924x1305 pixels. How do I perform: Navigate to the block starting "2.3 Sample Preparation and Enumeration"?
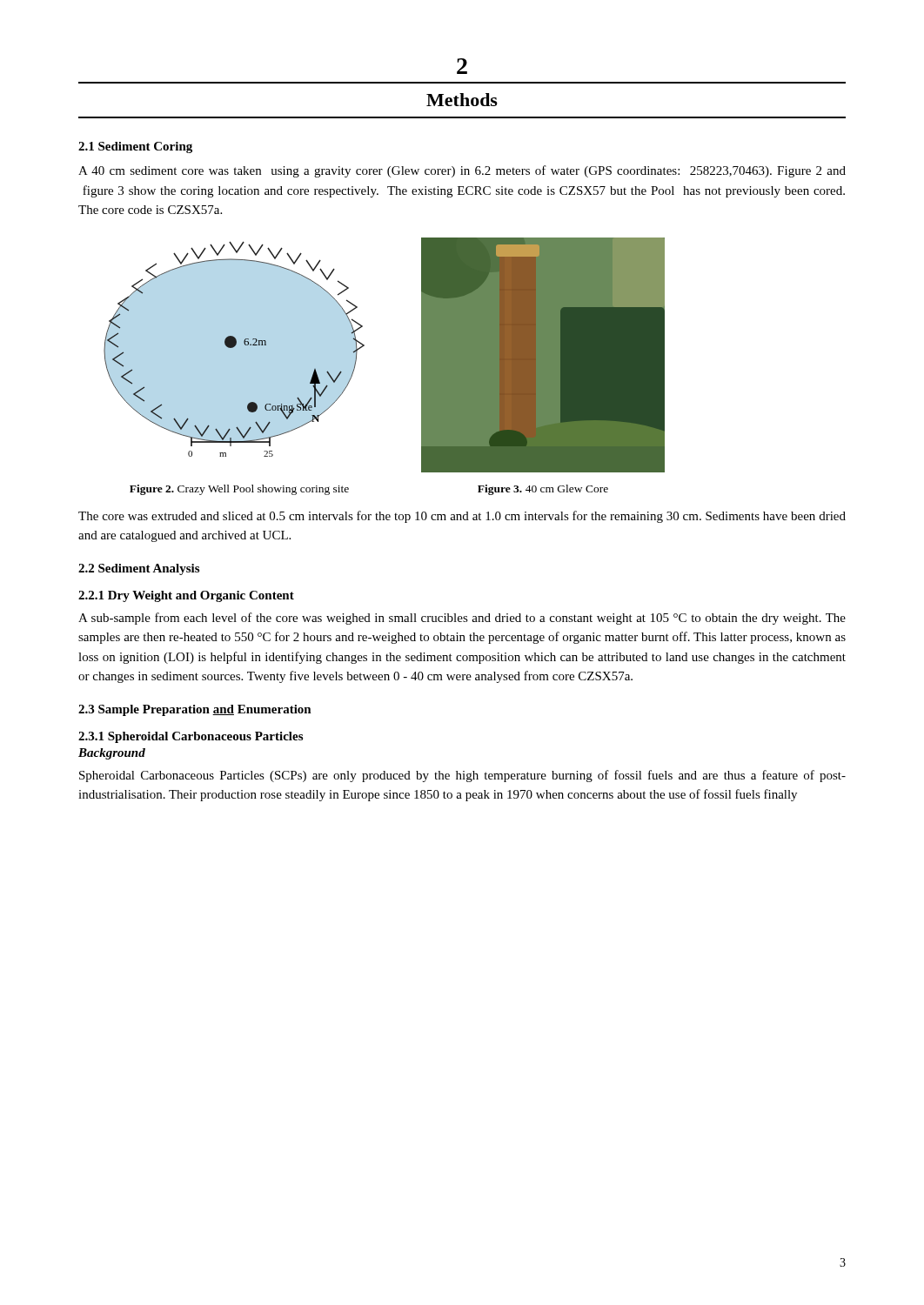(x=195, y=709)
